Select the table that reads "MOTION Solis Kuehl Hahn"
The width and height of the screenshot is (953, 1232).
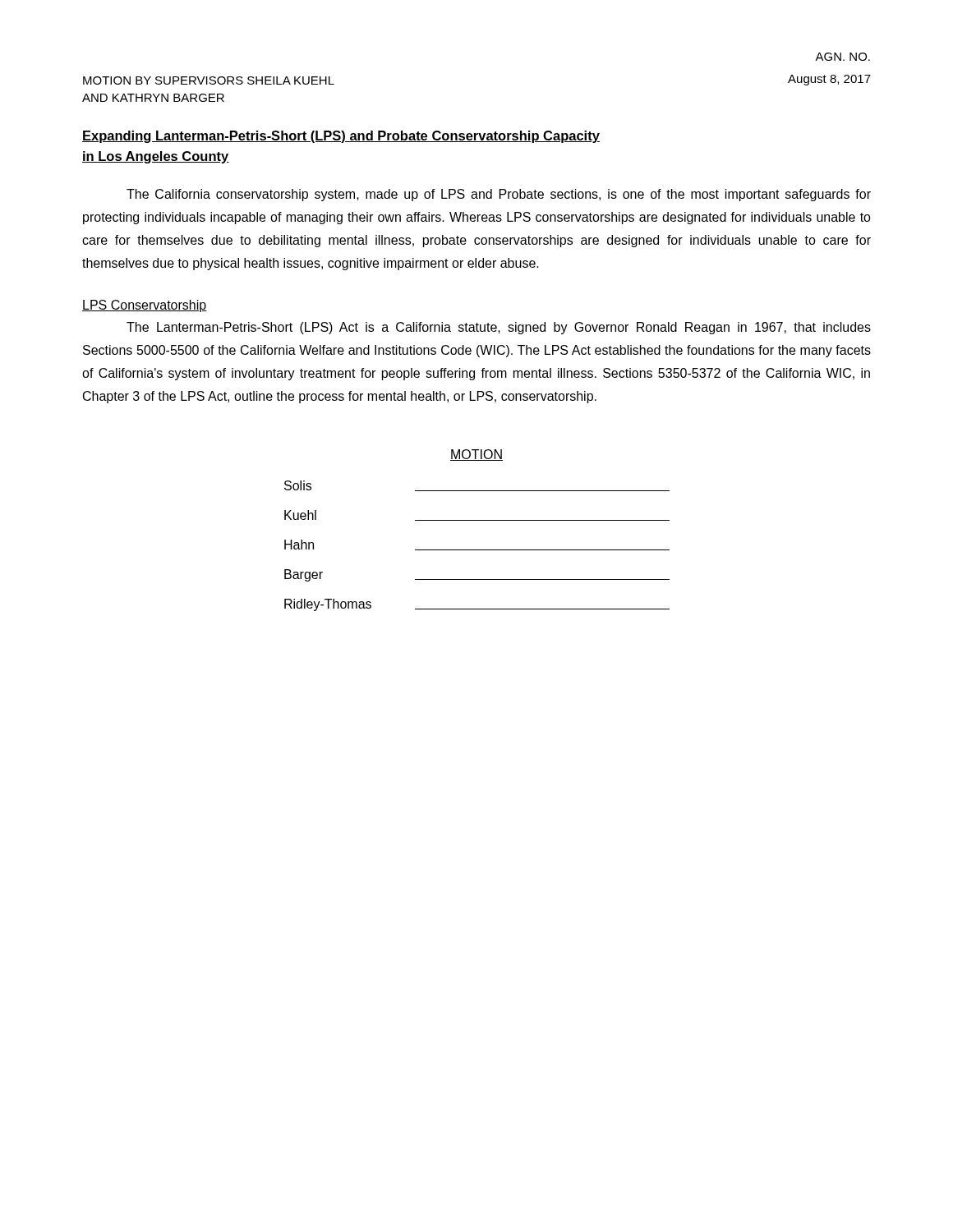point(476,537)
